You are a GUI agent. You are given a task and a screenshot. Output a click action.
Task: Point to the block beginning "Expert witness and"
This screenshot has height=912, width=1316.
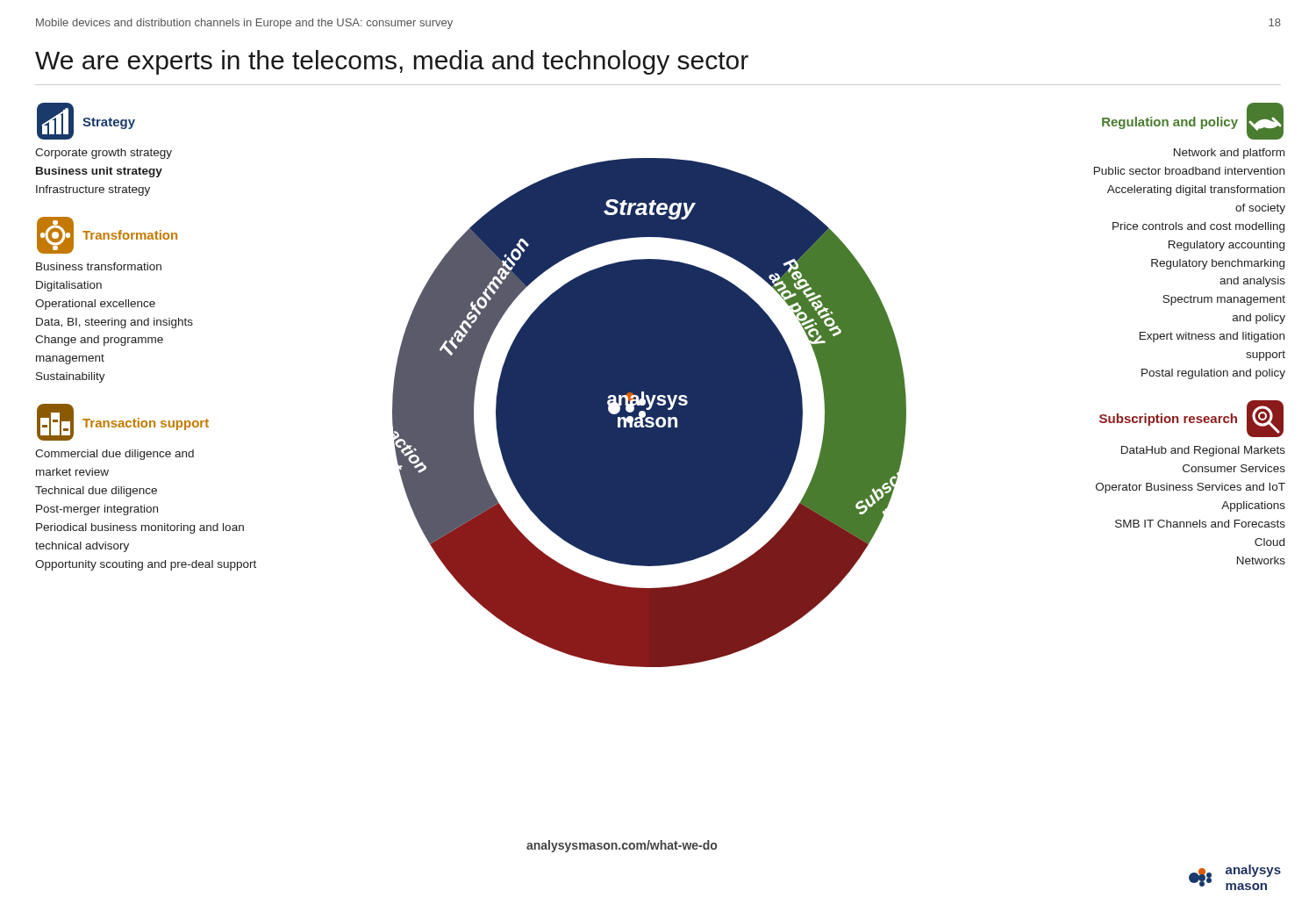pyautogui.click(x=1212, y=345)
